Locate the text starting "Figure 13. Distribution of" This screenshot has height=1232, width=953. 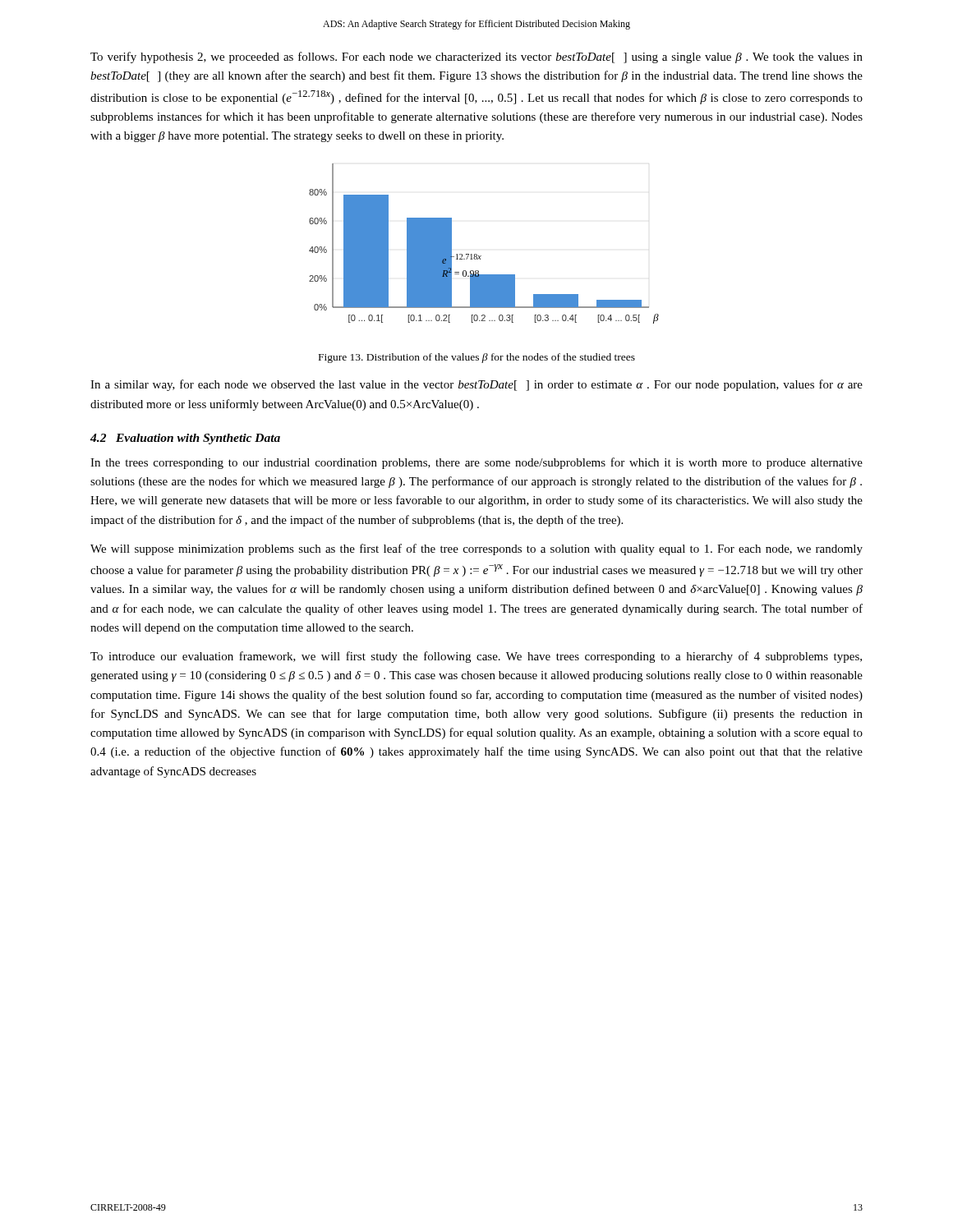476,357
